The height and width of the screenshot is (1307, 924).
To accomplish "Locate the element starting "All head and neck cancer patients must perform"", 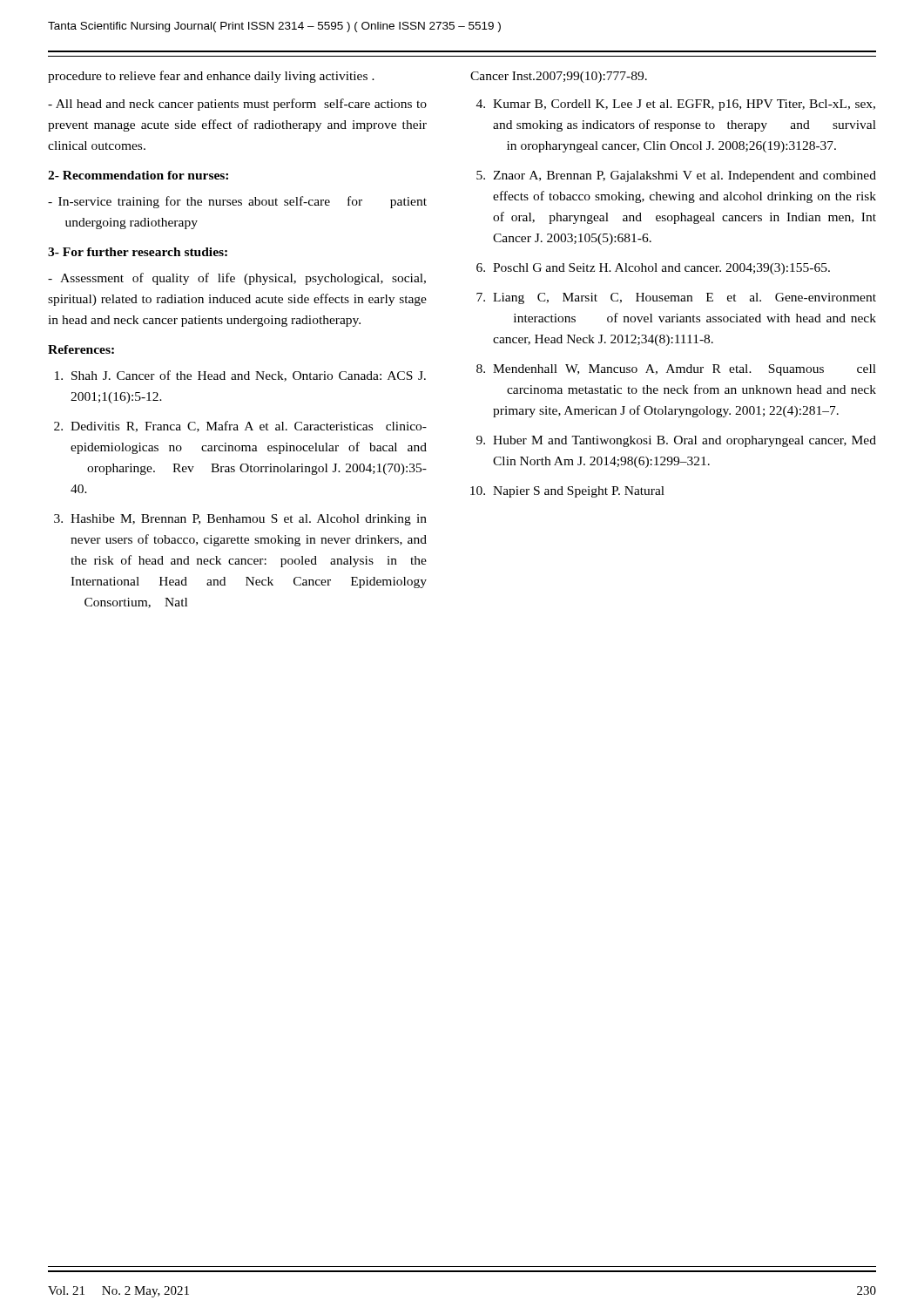I will 237,125.
